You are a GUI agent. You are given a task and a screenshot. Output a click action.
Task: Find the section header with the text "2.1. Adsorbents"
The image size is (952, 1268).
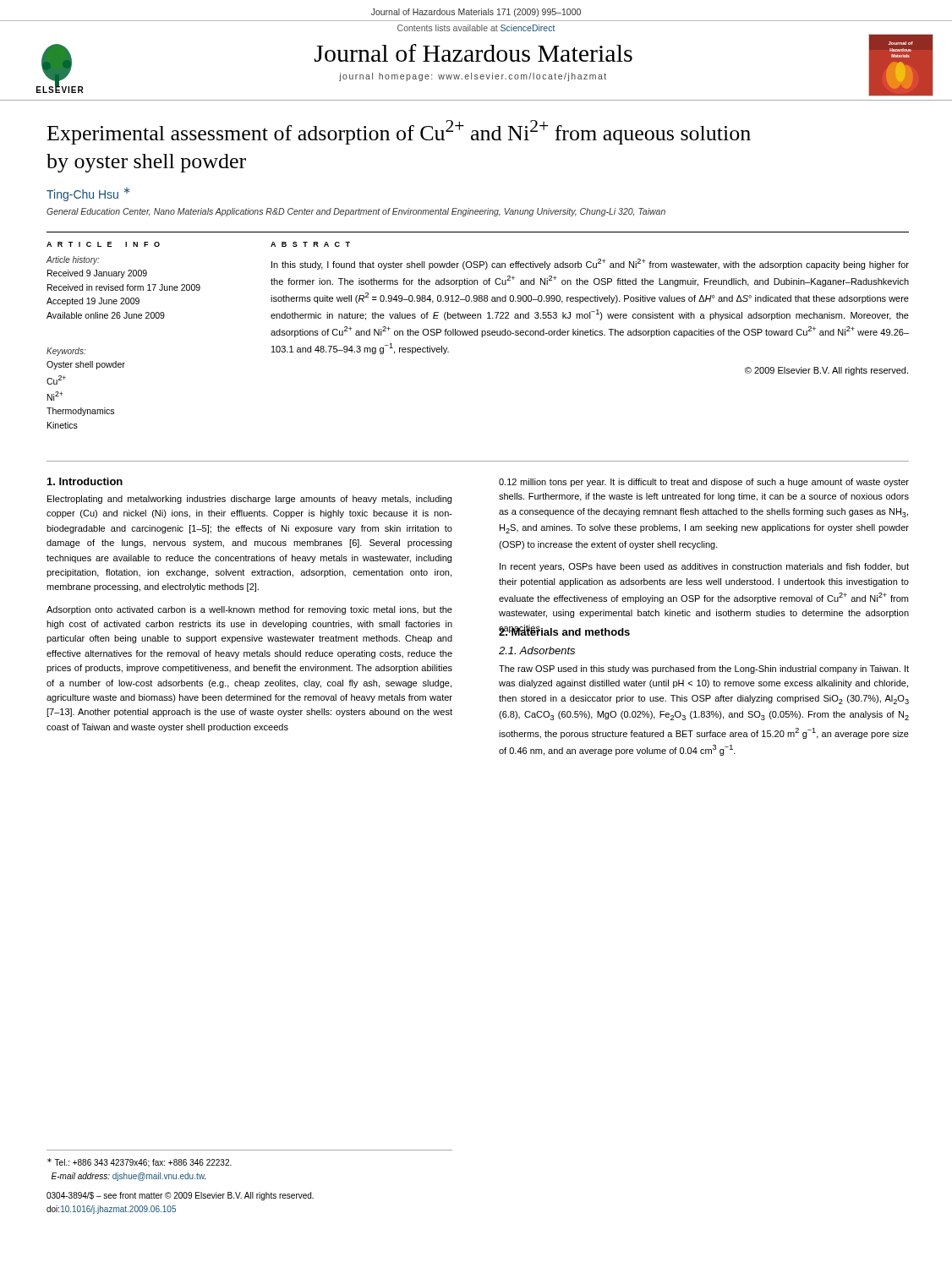click(537, 650)
